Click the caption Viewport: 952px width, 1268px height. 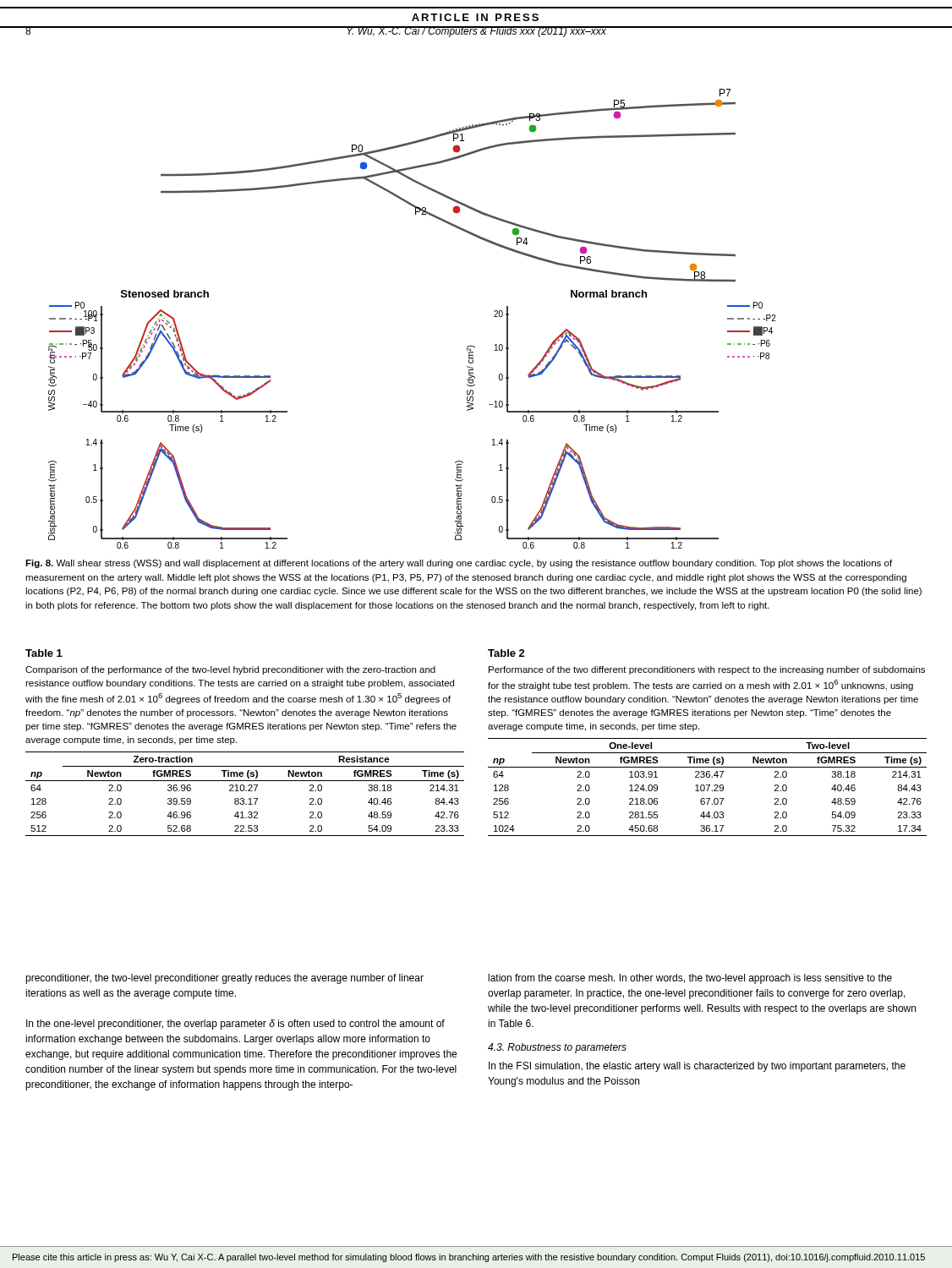[x=474, y=584]
